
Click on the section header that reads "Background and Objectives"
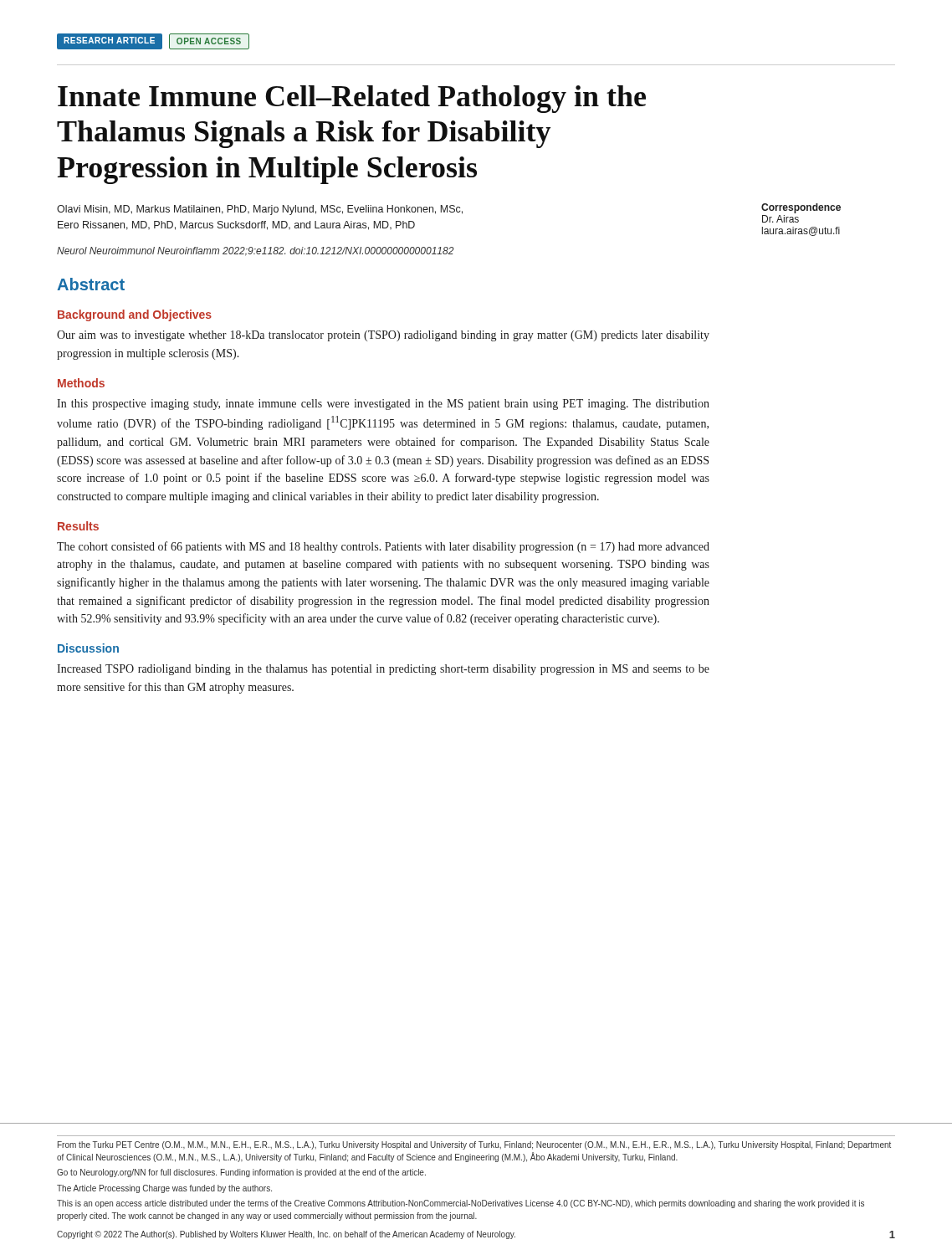pos(134,315)
